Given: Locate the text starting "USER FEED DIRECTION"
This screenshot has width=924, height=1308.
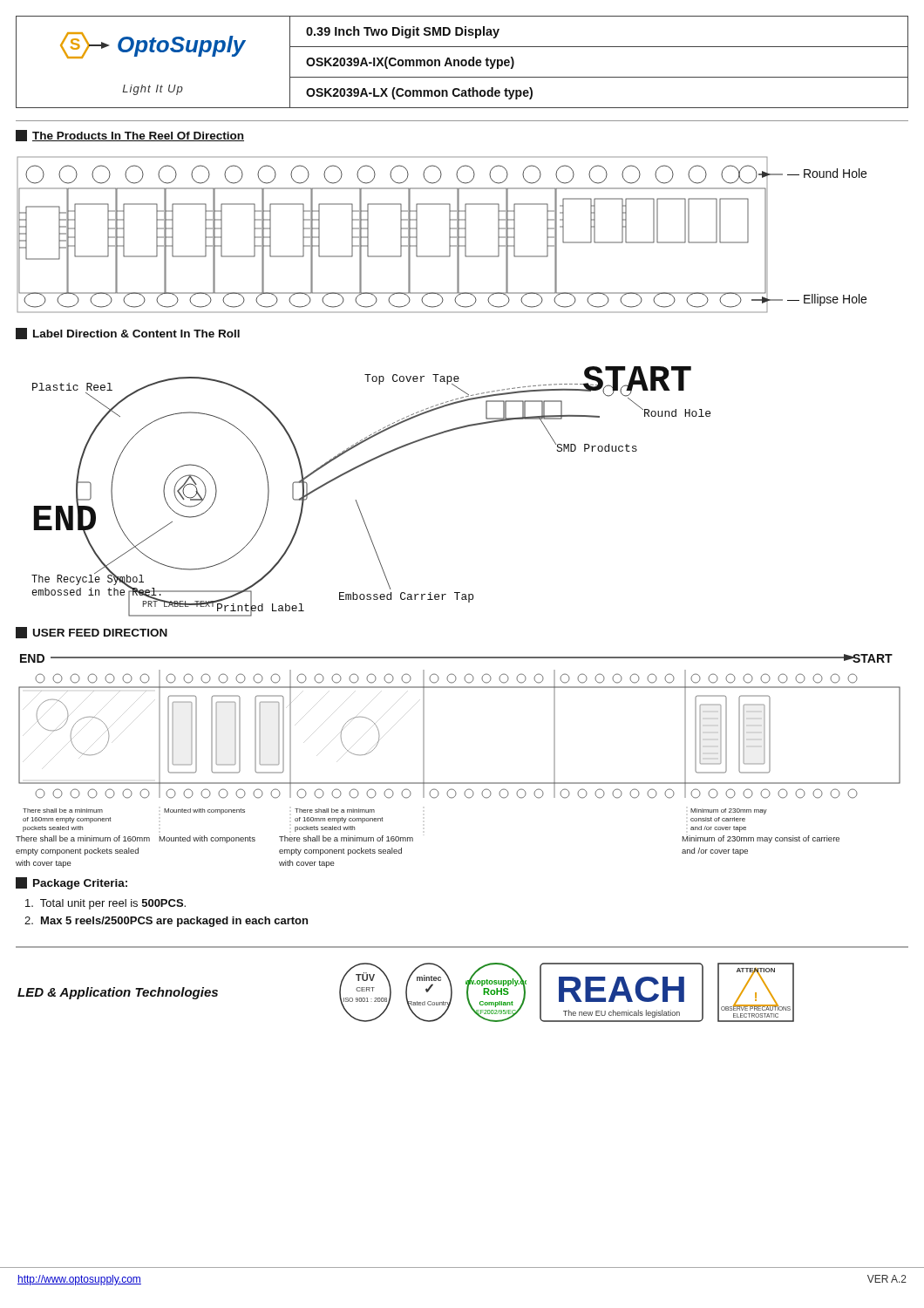Looking at the screenshot, I should (x=92, y=633).
